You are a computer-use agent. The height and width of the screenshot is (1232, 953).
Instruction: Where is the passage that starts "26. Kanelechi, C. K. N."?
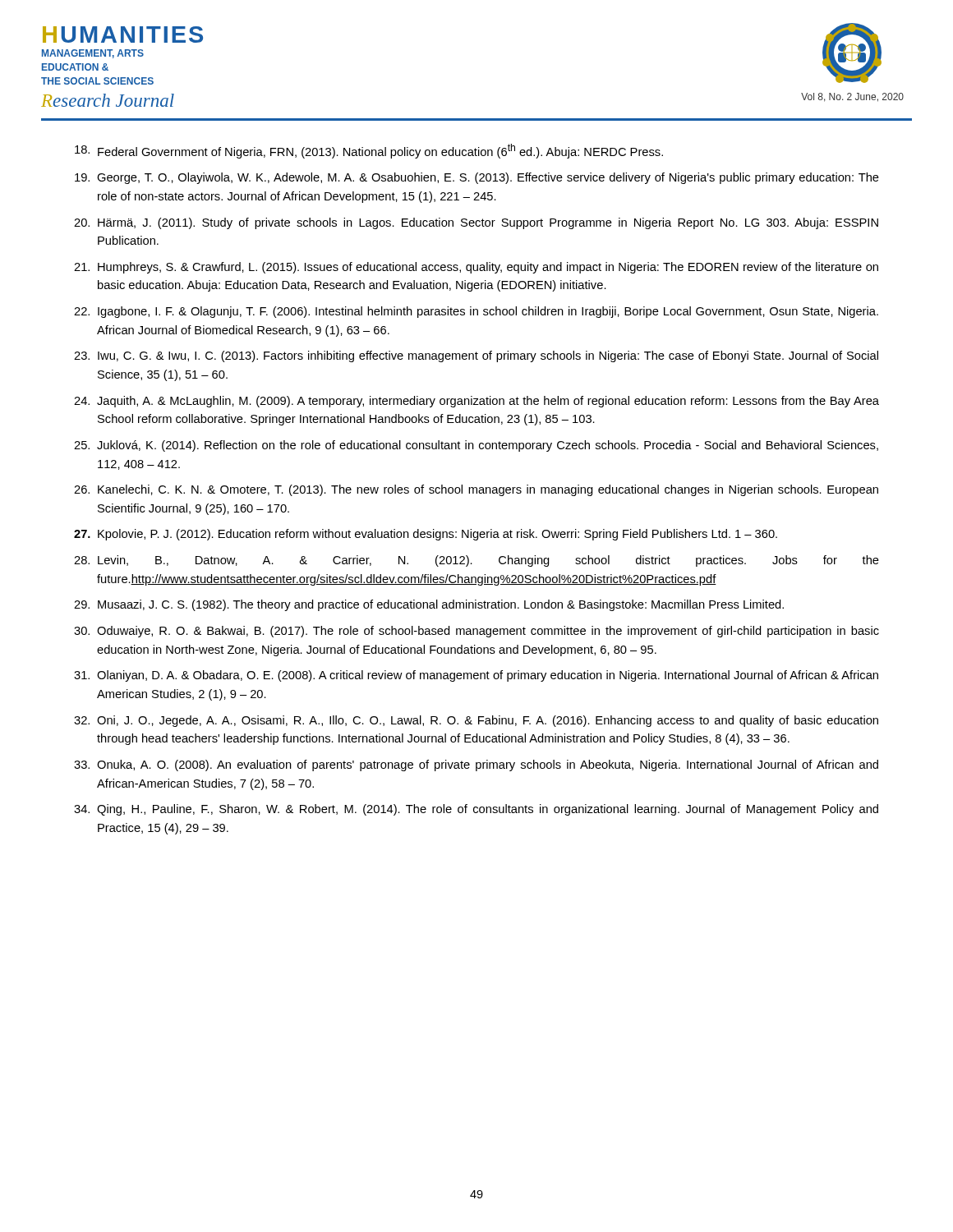point(476,499)
